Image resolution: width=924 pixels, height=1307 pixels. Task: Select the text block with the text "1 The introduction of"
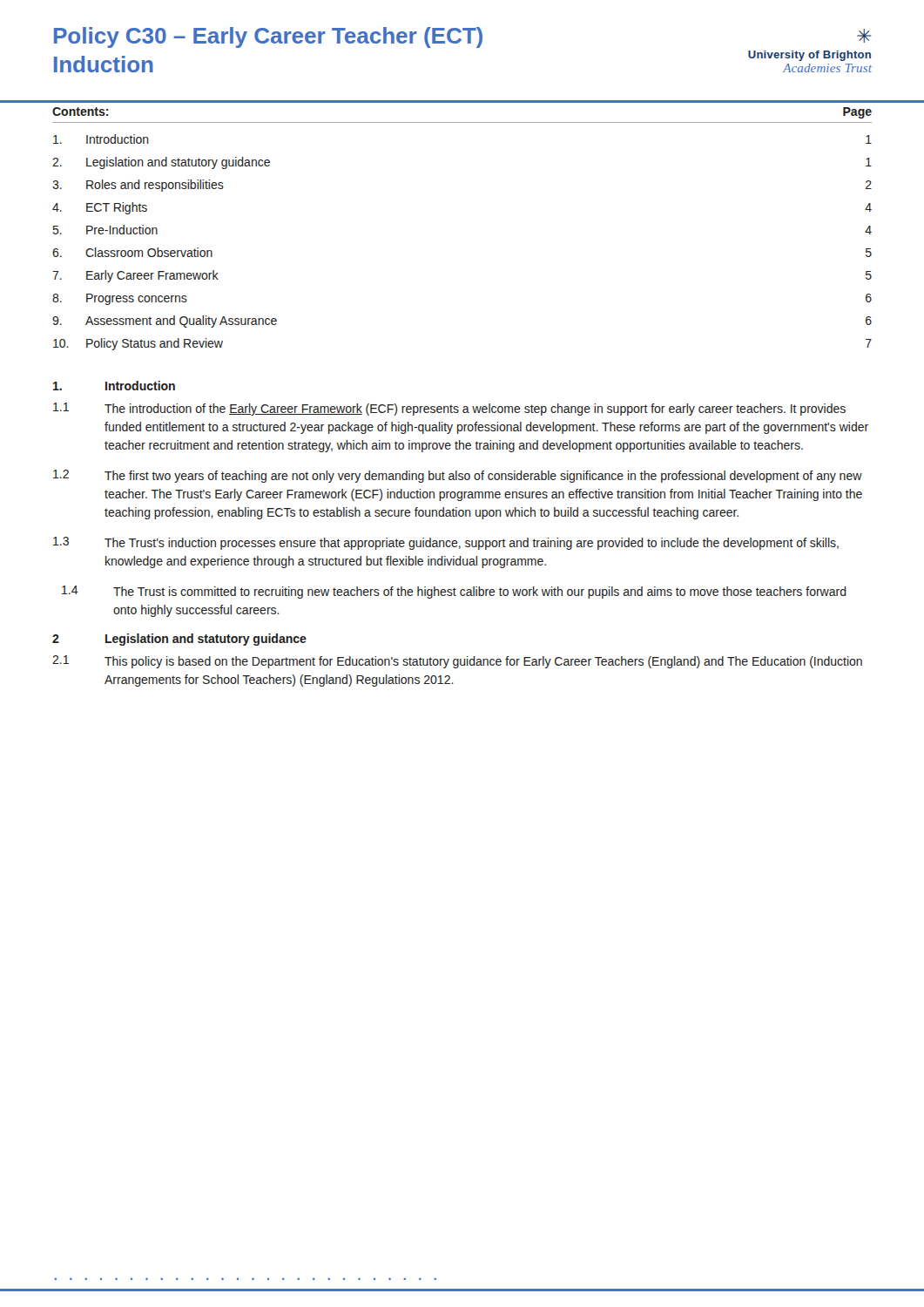point(462,427)
